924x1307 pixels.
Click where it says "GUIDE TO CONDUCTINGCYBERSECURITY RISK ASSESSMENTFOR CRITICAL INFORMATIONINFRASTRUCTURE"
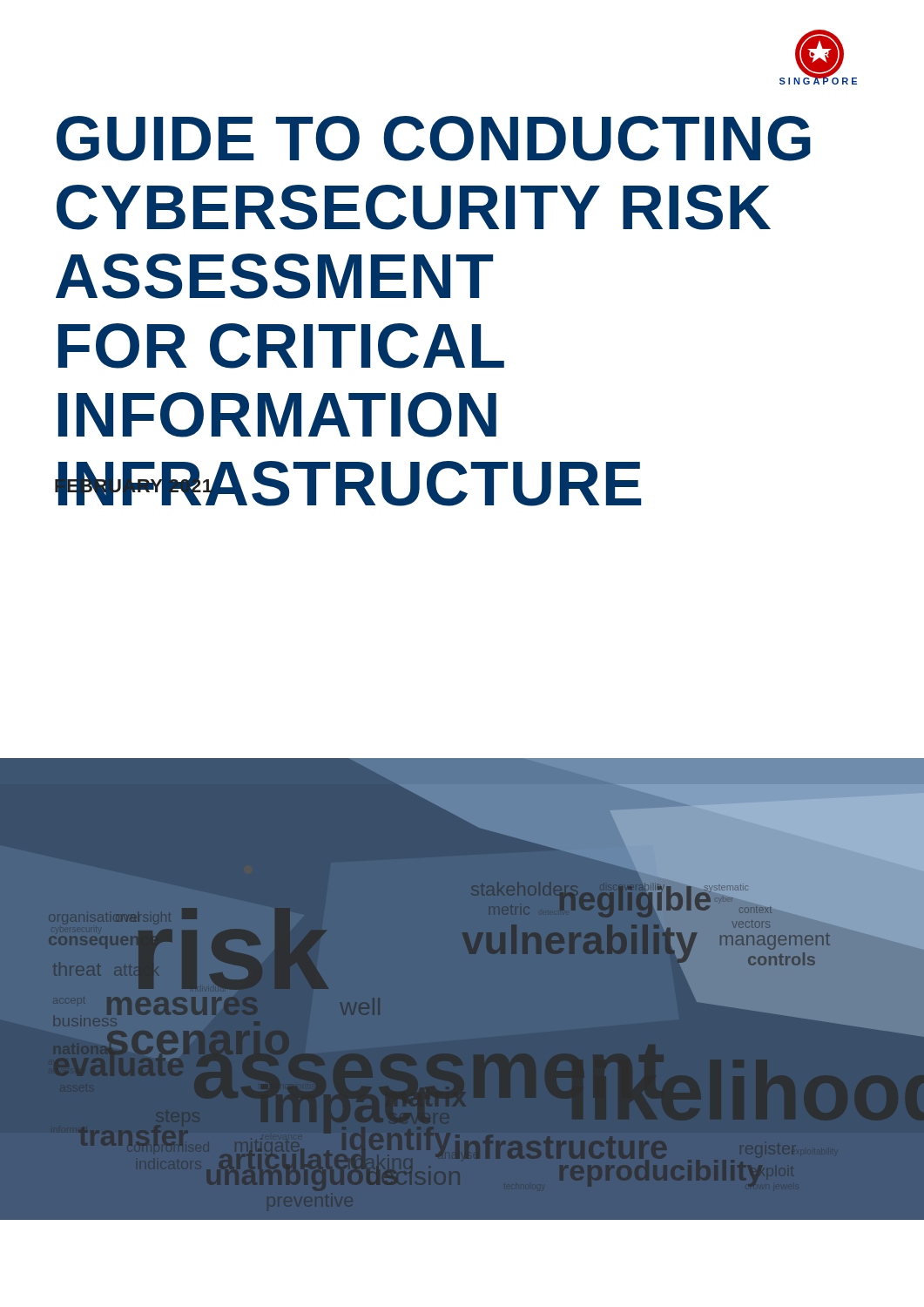pyautogui.click(x=462, y=312)
